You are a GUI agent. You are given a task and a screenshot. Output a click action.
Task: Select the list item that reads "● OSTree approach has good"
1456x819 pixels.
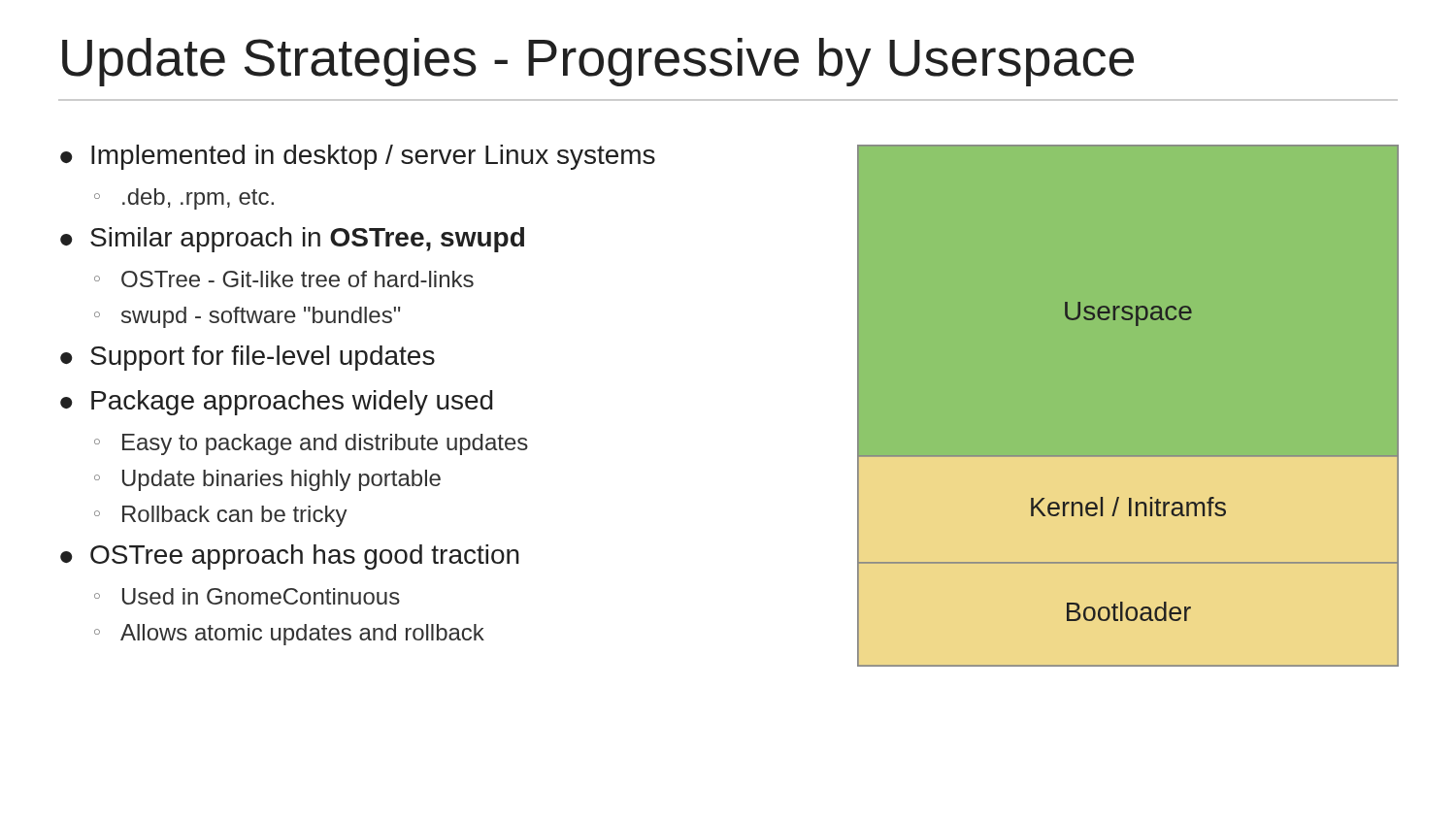click(289, 555)
